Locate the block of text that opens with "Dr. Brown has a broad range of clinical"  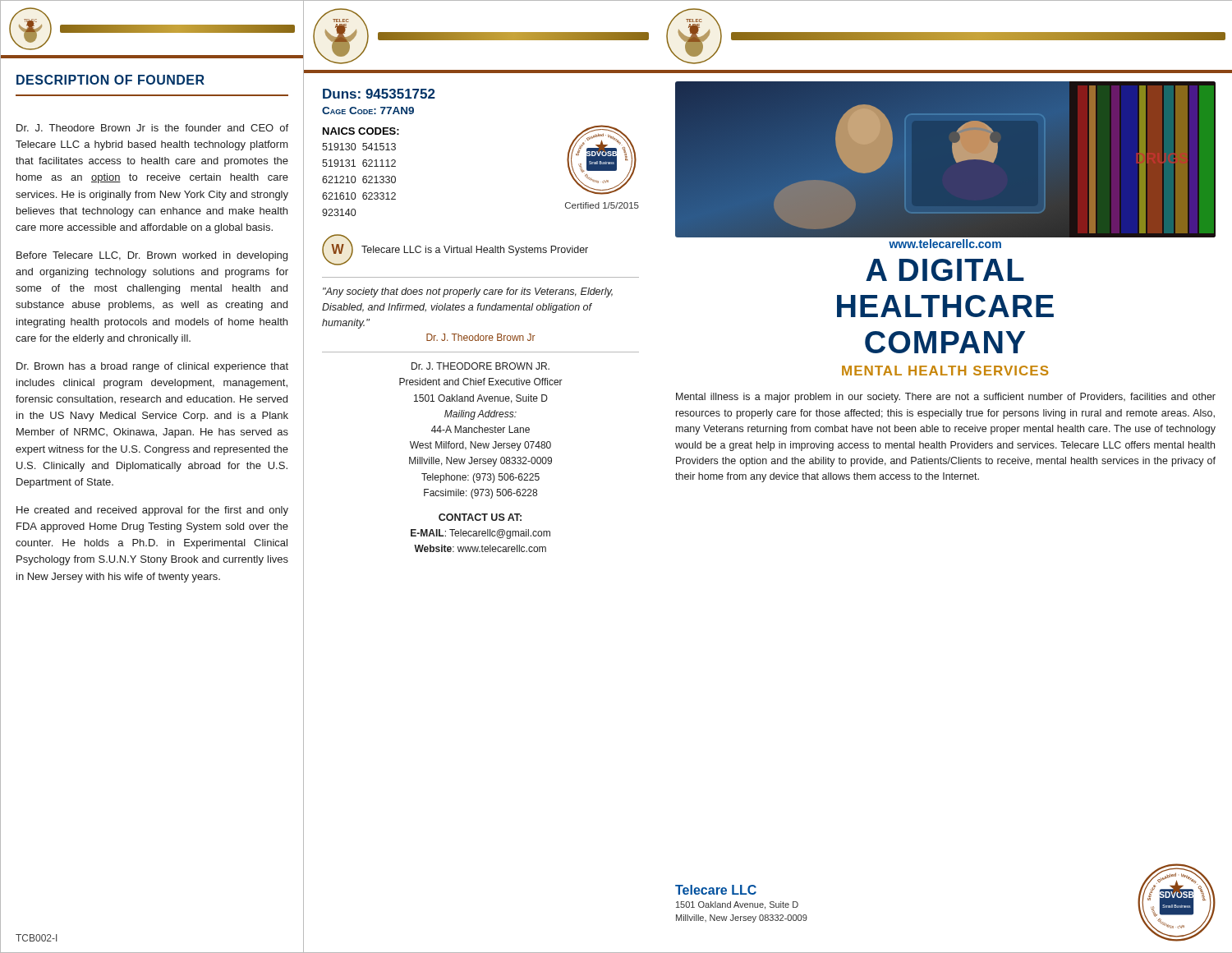[152, 424]
